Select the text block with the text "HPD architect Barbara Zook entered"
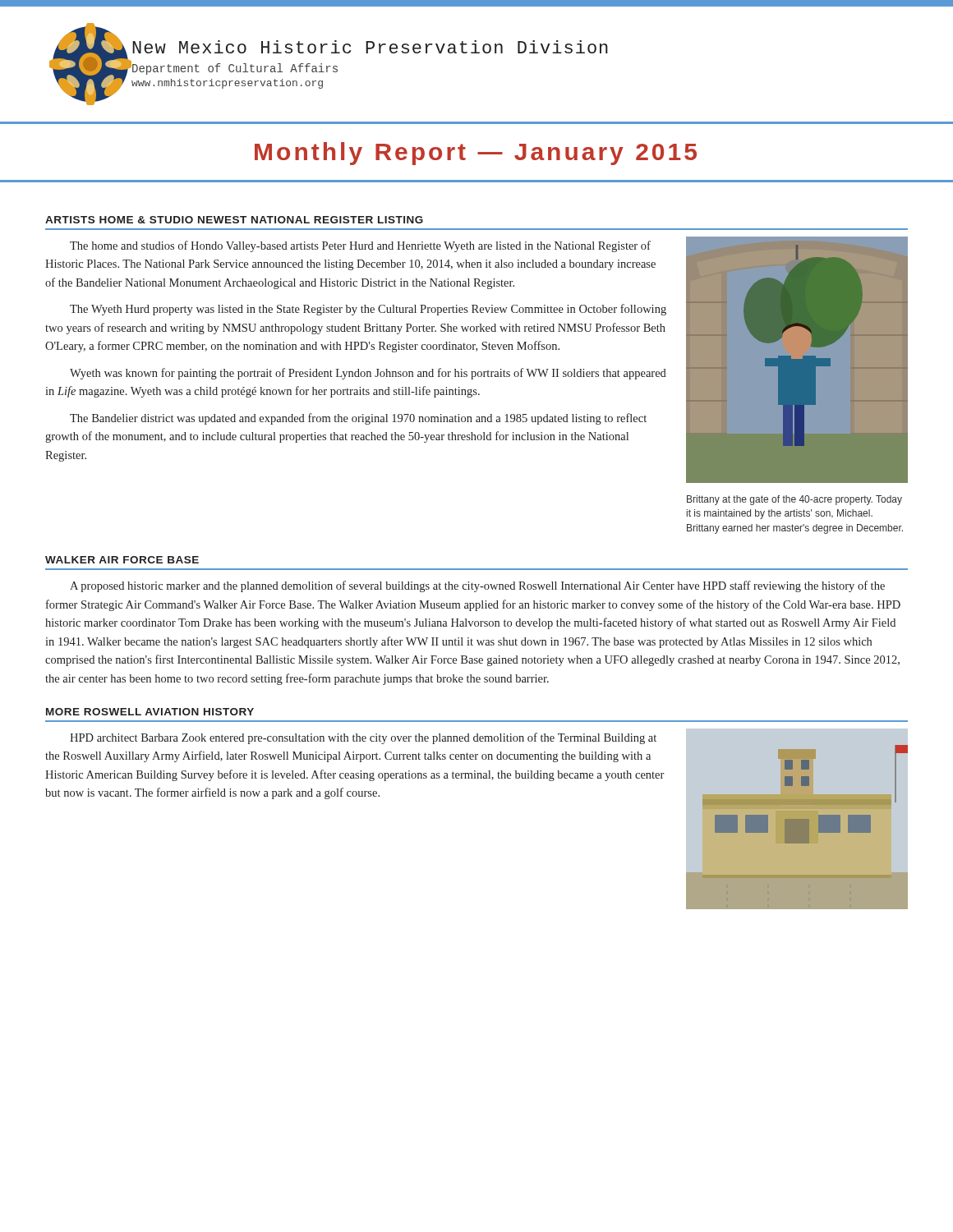The height and width of the screenshot is (1232, 953). point(355,765)
